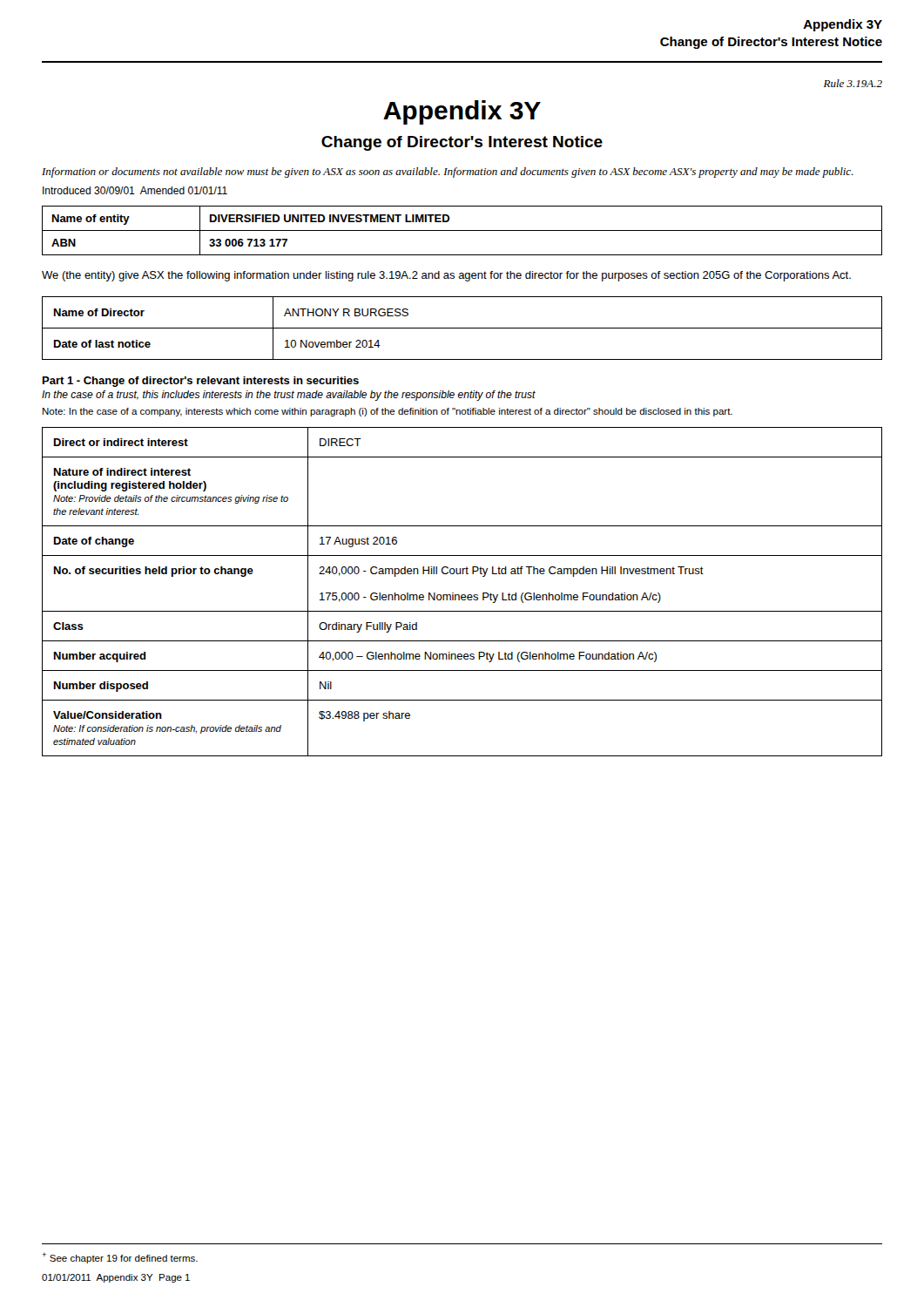Select the text starting "Note: In the case"

[387, 411]
